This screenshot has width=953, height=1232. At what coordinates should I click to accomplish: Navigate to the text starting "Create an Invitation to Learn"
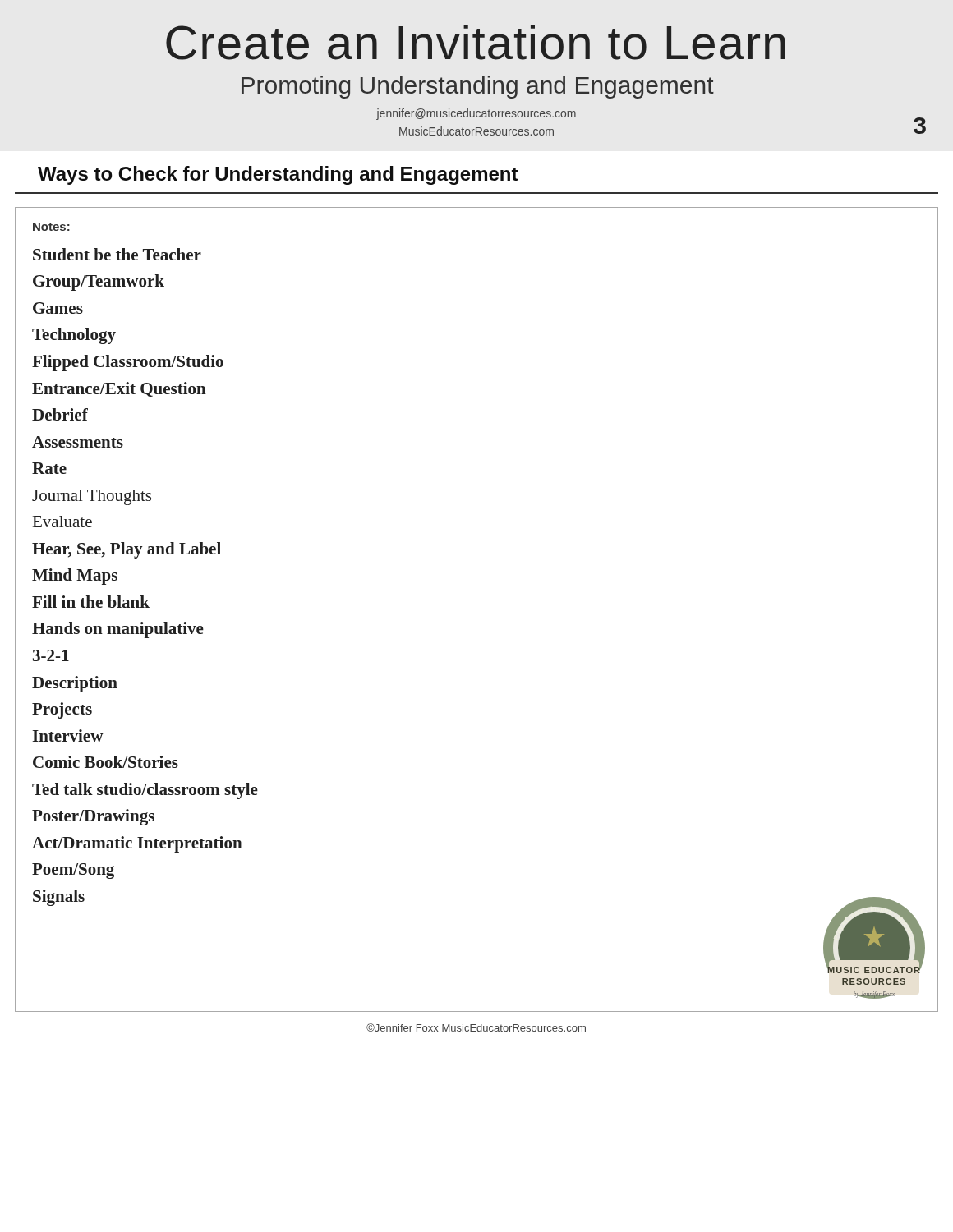click(x=476, y=42)
